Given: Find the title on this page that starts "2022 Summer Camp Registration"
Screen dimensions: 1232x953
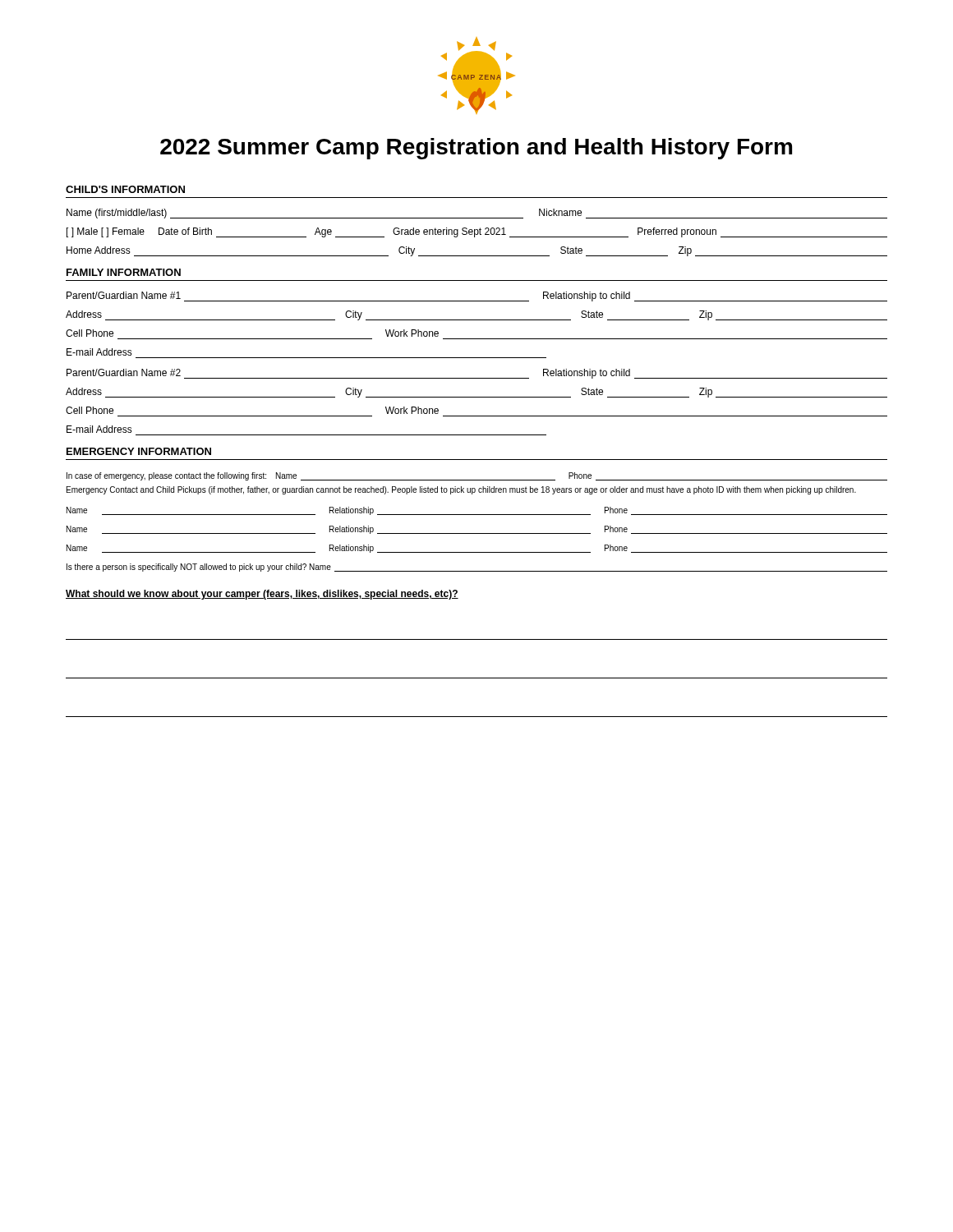Looking at the screenshot, I should click(x=476, y=147).
